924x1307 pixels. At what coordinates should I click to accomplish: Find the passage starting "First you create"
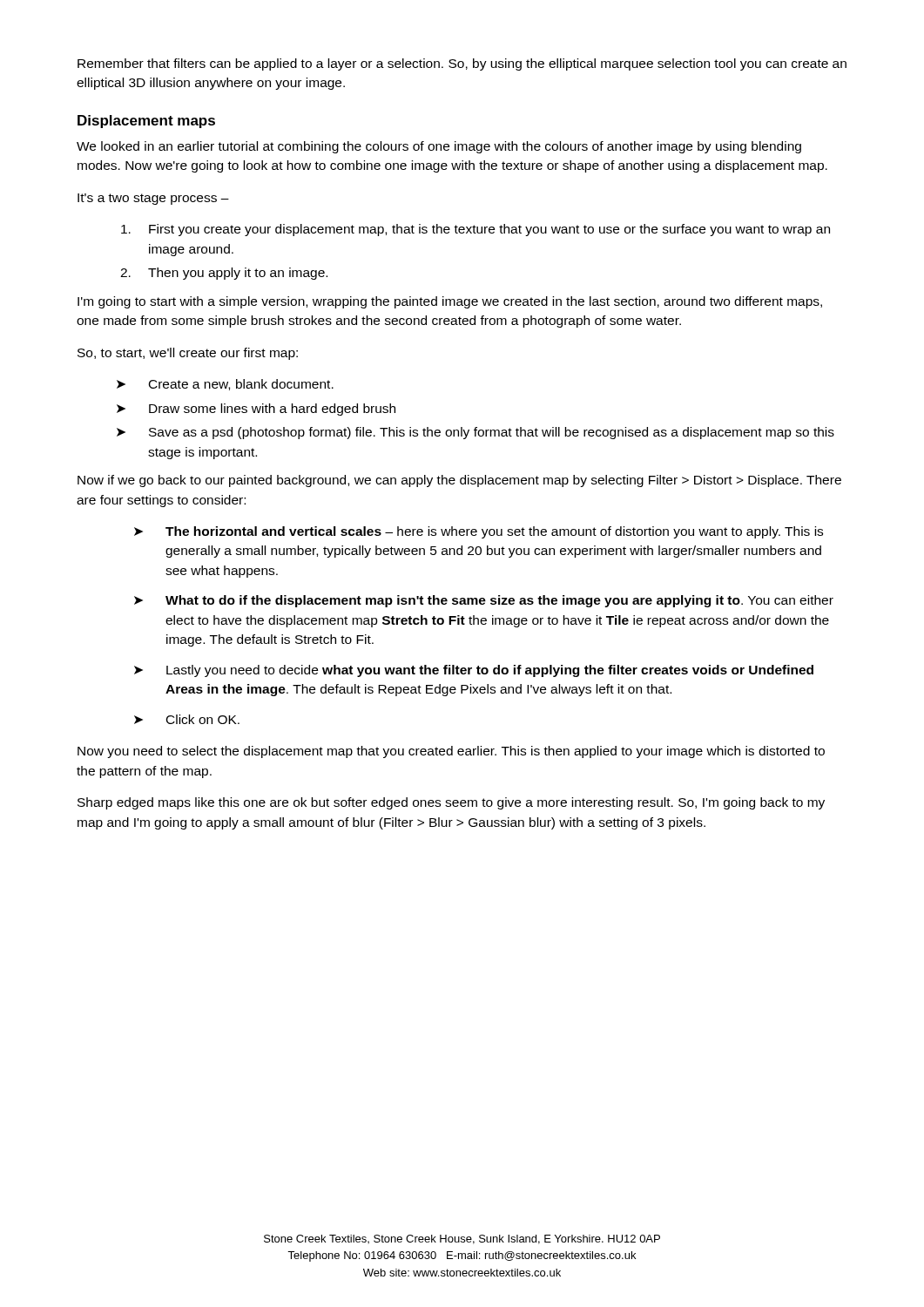[x=475, y=239]
